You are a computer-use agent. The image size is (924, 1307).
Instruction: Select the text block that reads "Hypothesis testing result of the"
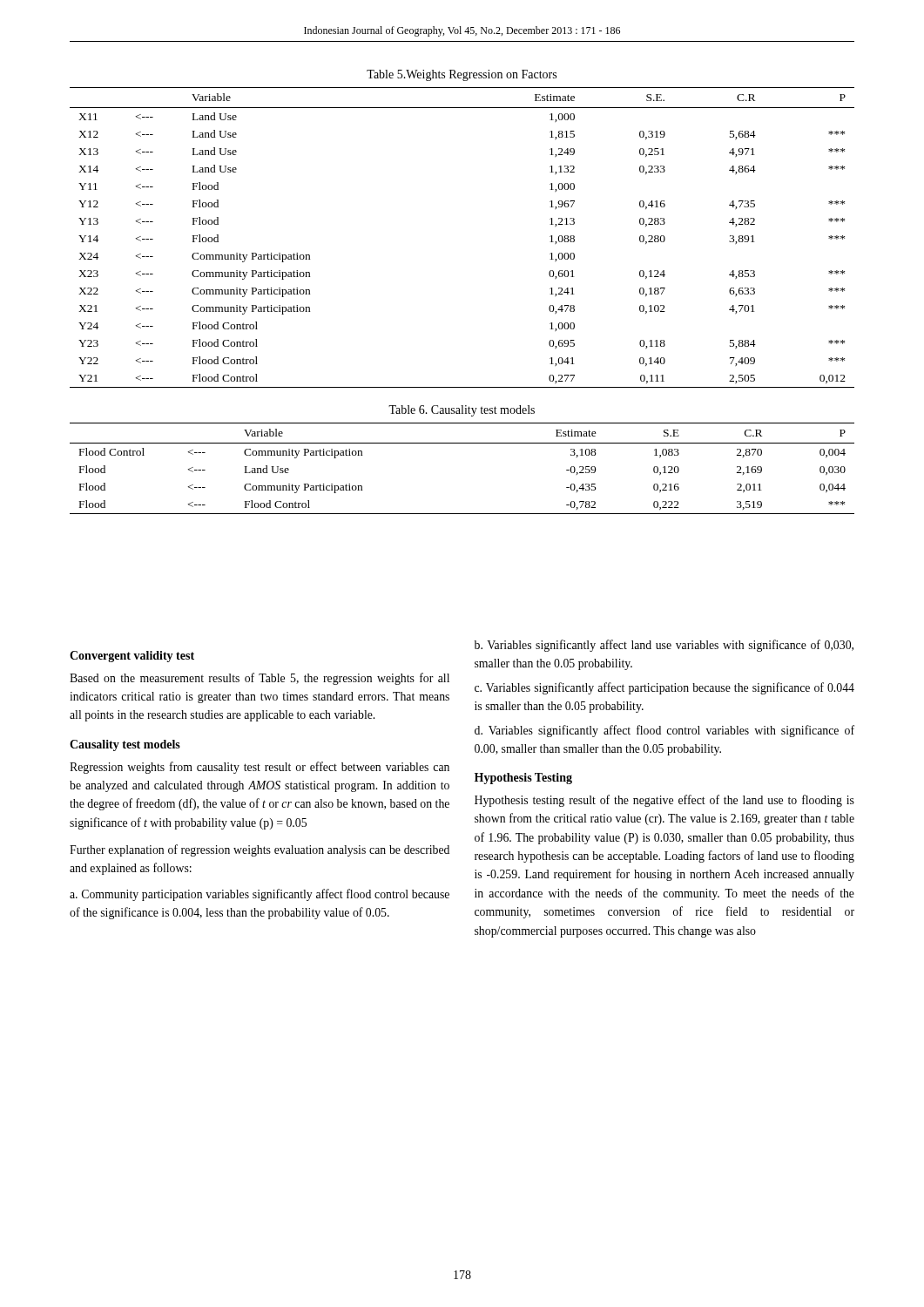pos(664,865)
